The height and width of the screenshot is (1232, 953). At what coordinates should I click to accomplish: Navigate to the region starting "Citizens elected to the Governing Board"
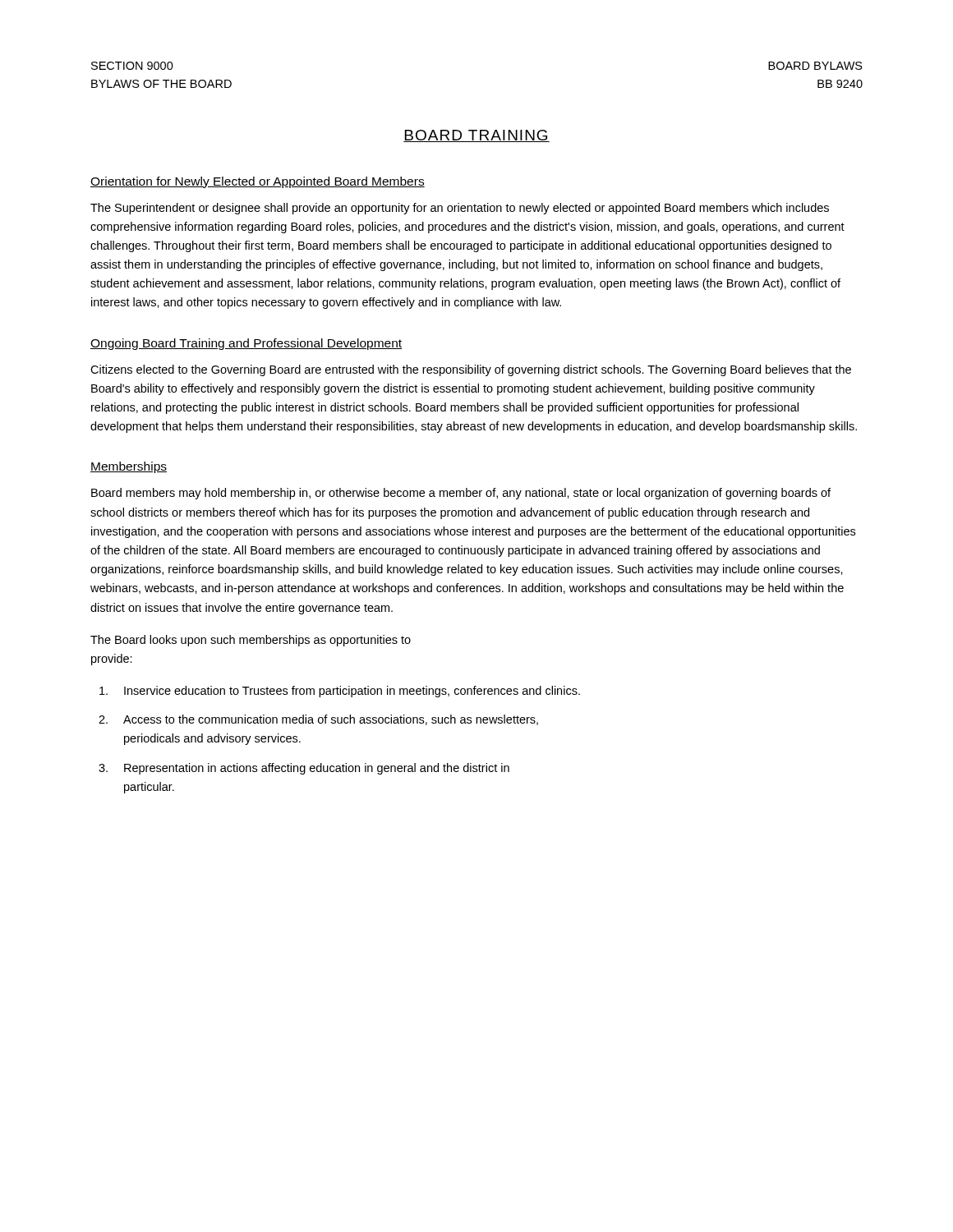coord(474,398)
